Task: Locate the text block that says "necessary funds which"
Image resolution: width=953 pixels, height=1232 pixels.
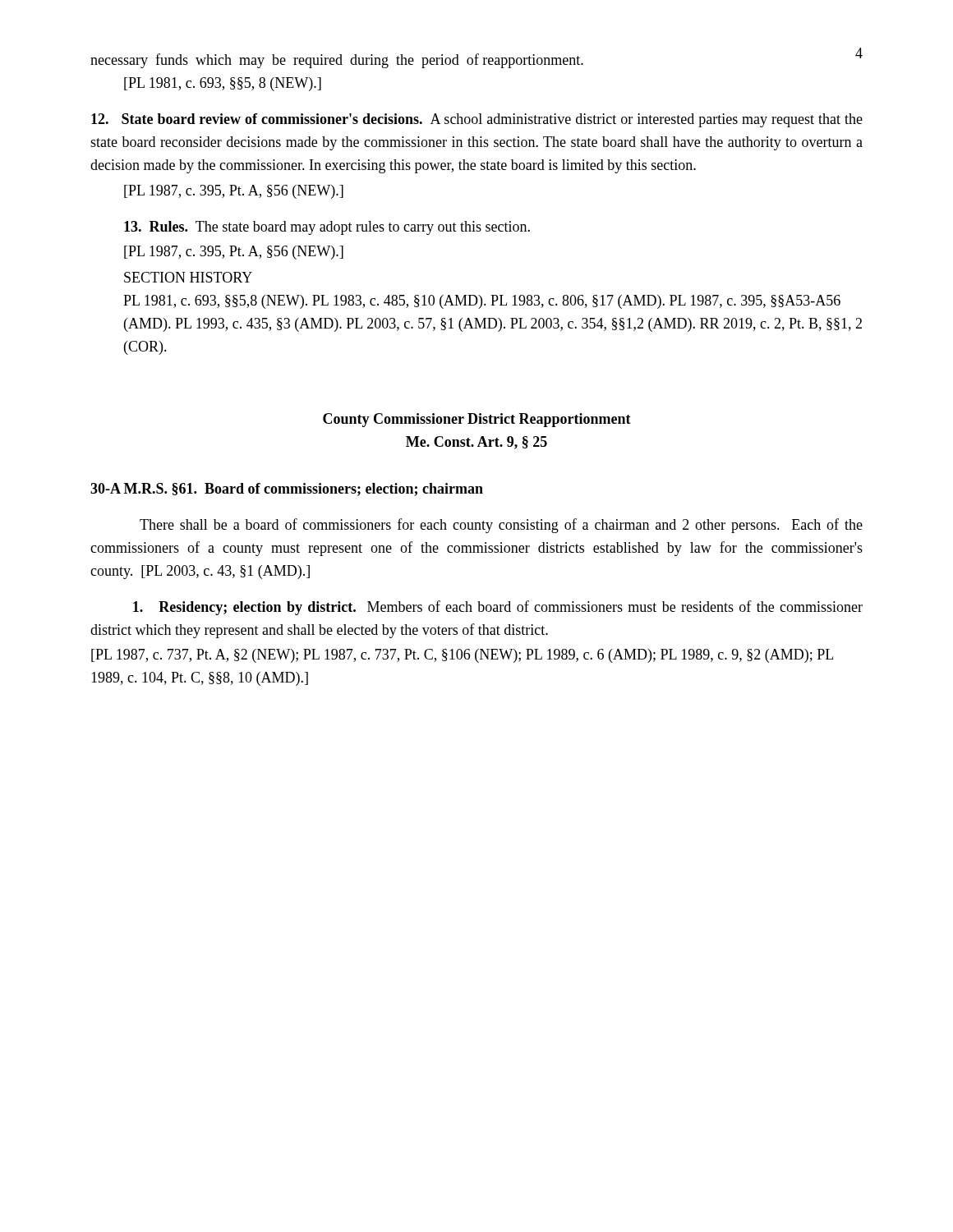Action: (337, 60)
